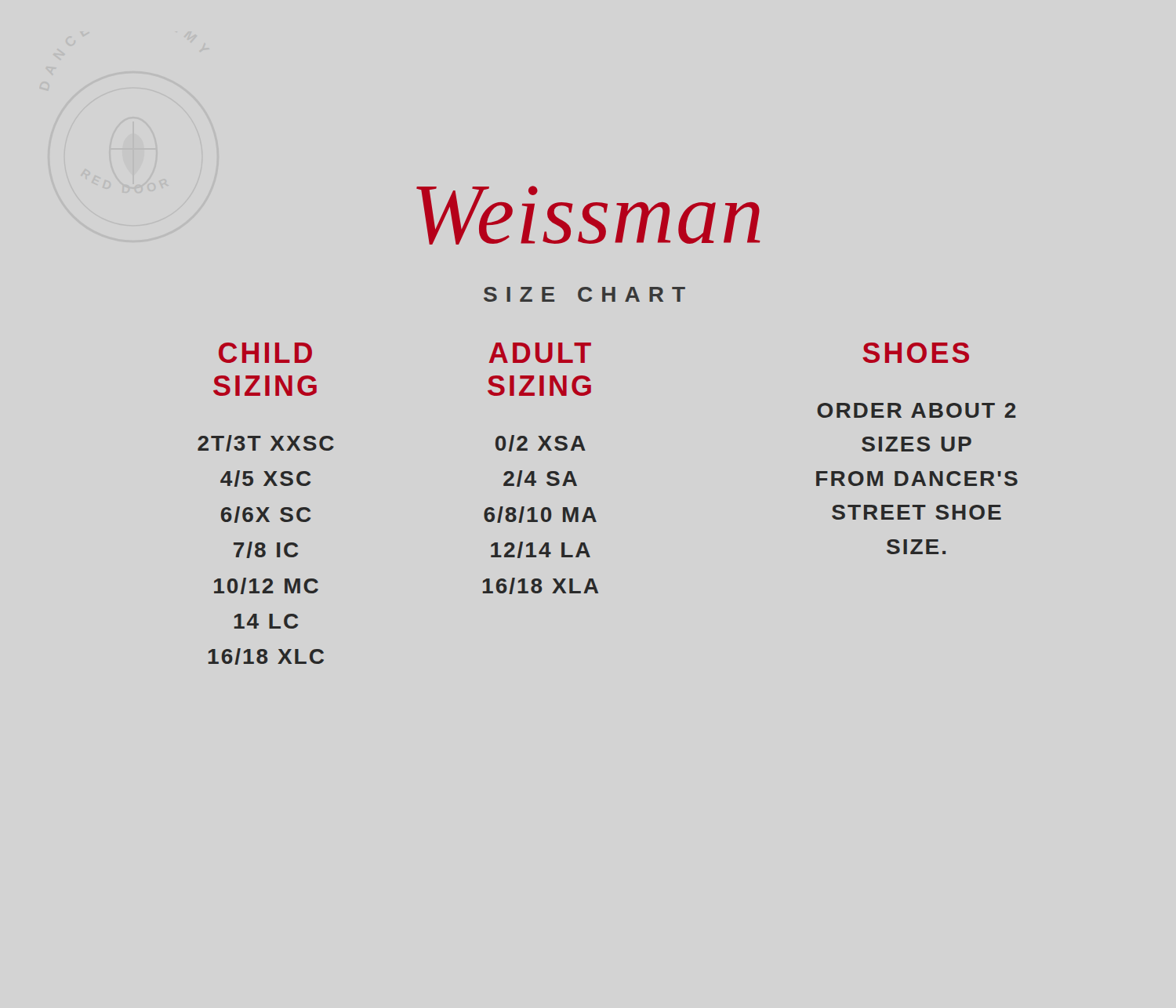Find the list item that reads "4/5 XSC"

[x=267, y=479]
